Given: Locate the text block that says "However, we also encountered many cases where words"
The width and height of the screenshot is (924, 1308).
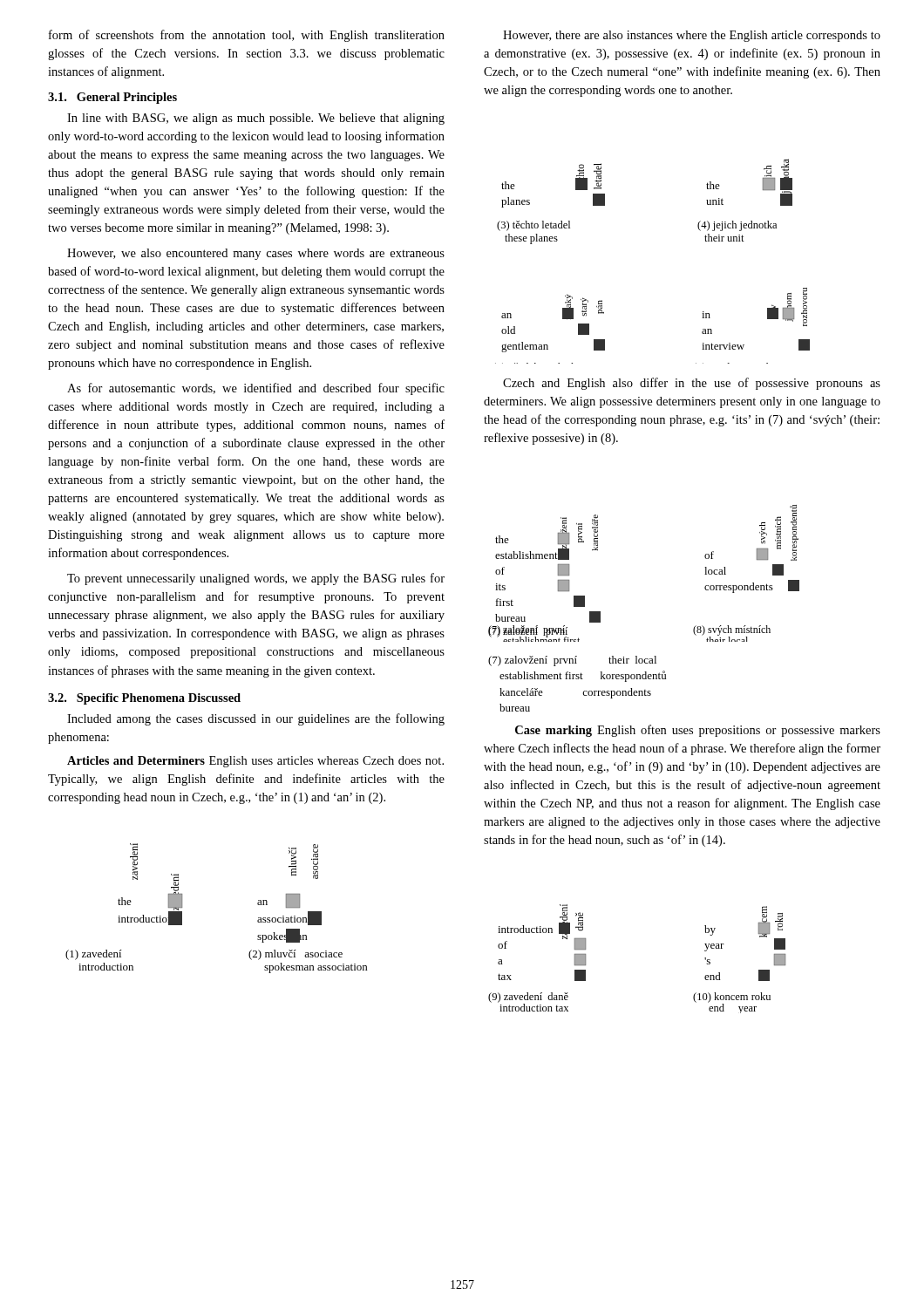Looking at the screenshot, I should pyautogui.click(x=246, y=308).
